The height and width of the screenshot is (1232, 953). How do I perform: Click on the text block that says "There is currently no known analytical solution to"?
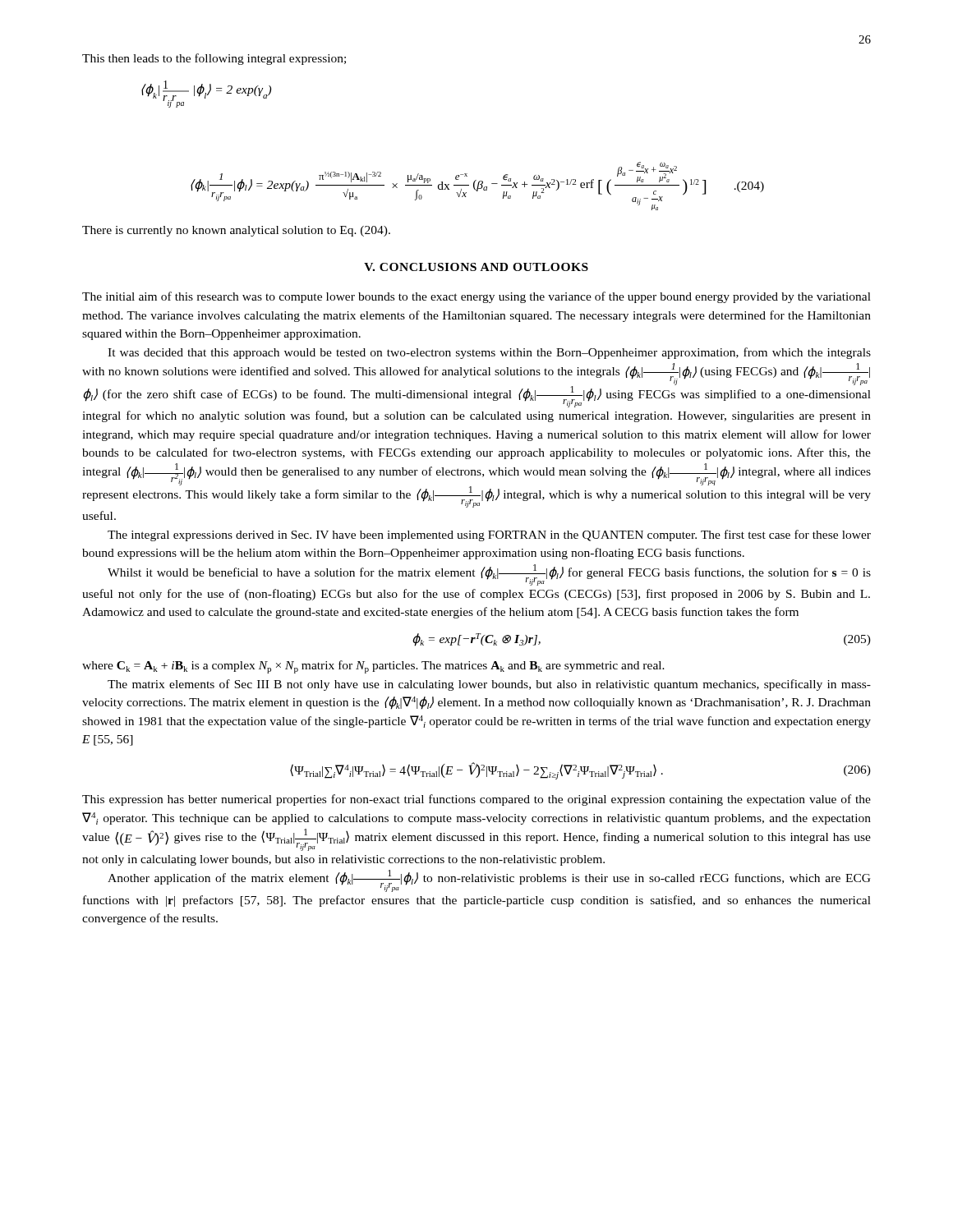pyautogui.click(x=236, y=231)
